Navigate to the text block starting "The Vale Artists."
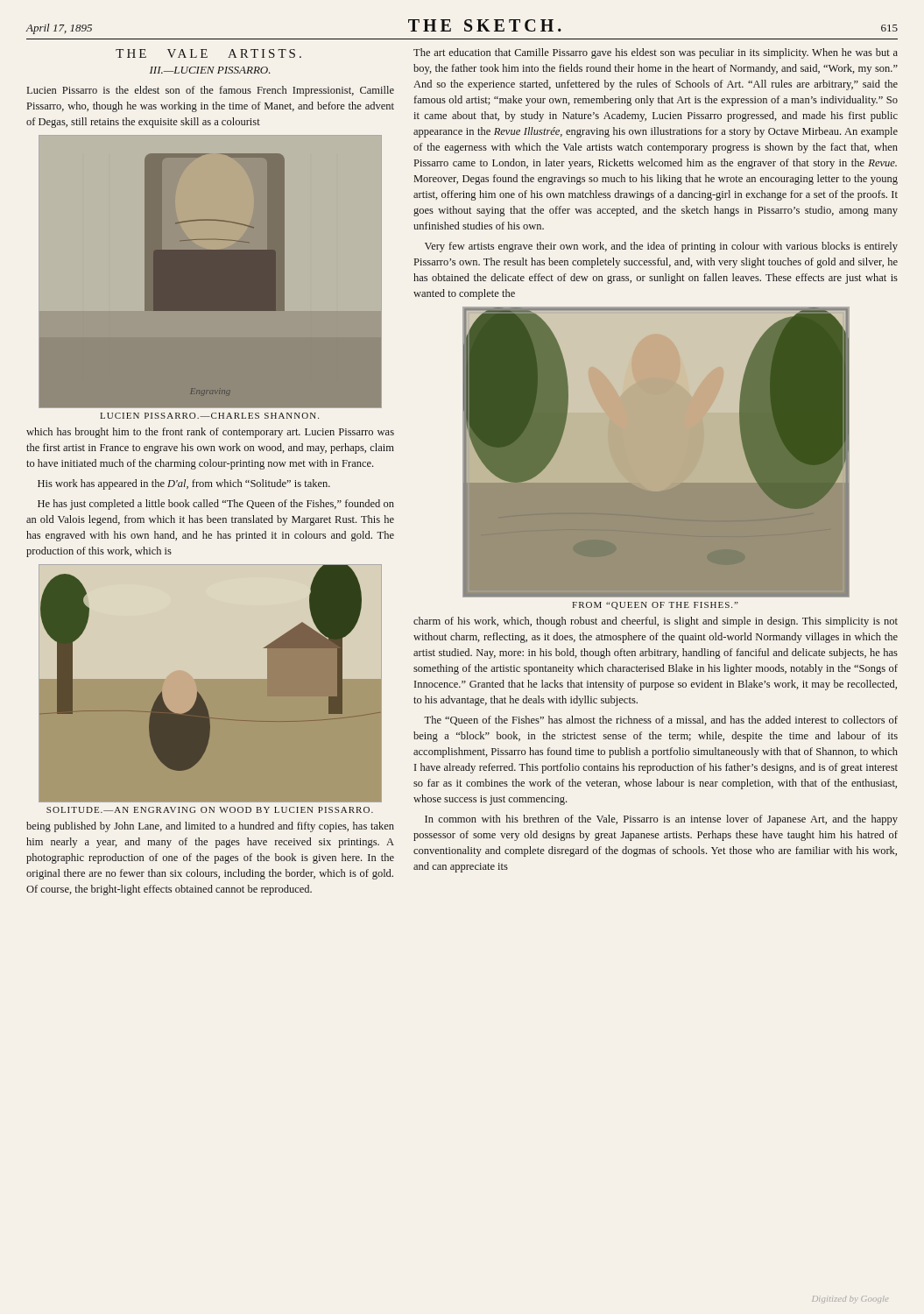The image size is (924, 1314). click(210, 53)
